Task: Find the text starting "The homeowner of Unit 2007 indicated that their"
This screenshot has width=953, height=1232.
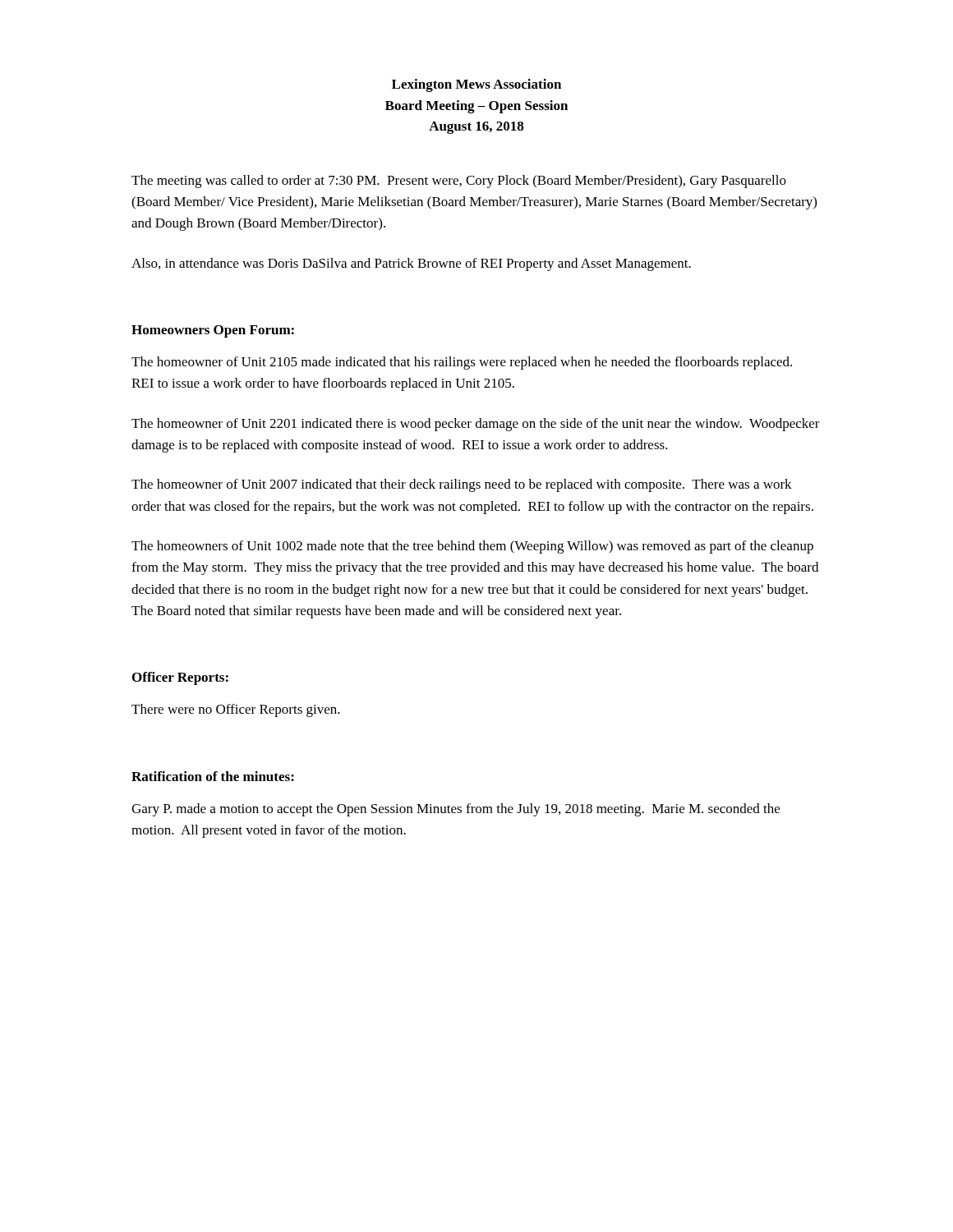Action: 473,495
